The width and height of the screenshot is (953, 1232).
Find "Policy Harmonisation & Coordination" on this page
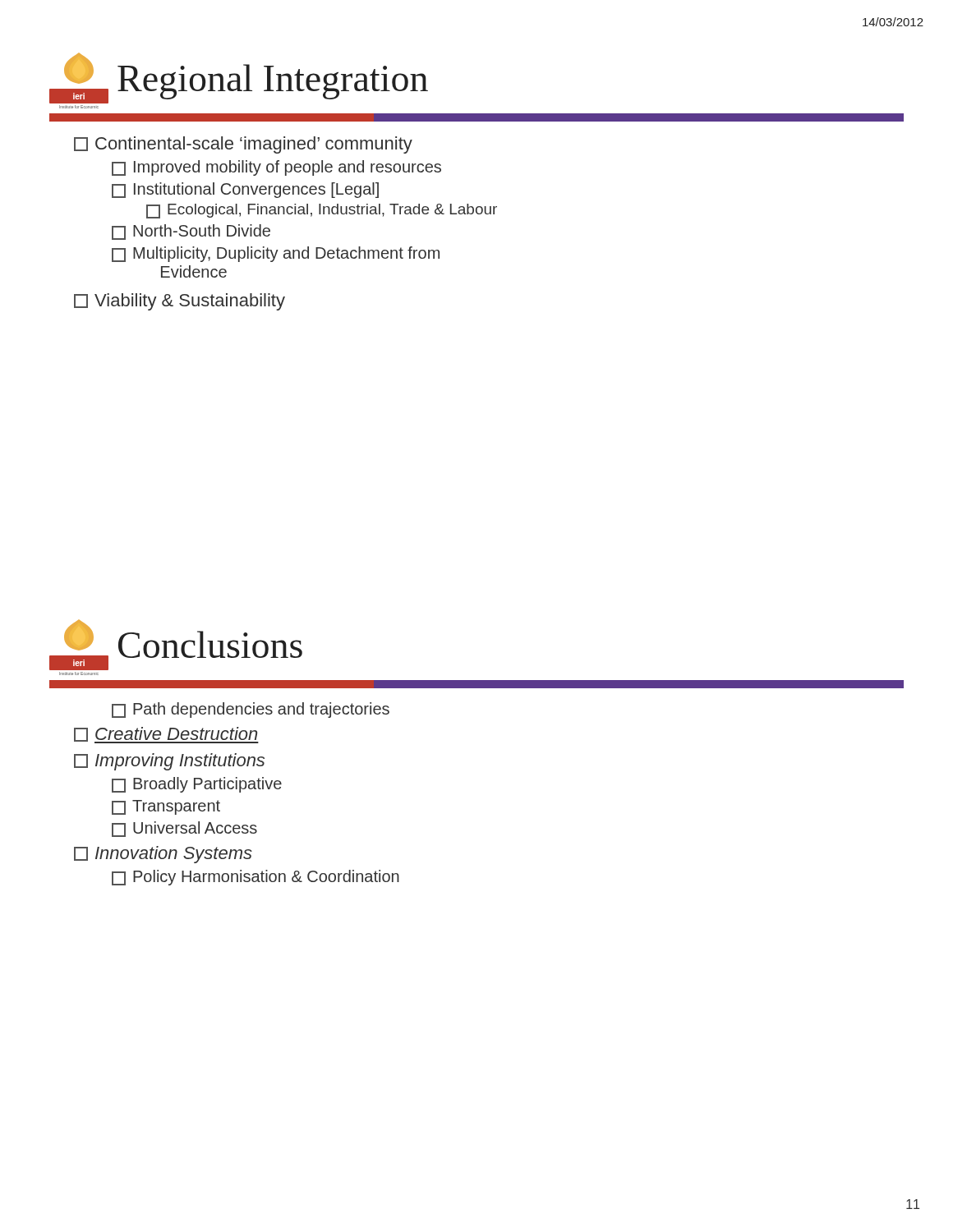(x=256, y=877)
